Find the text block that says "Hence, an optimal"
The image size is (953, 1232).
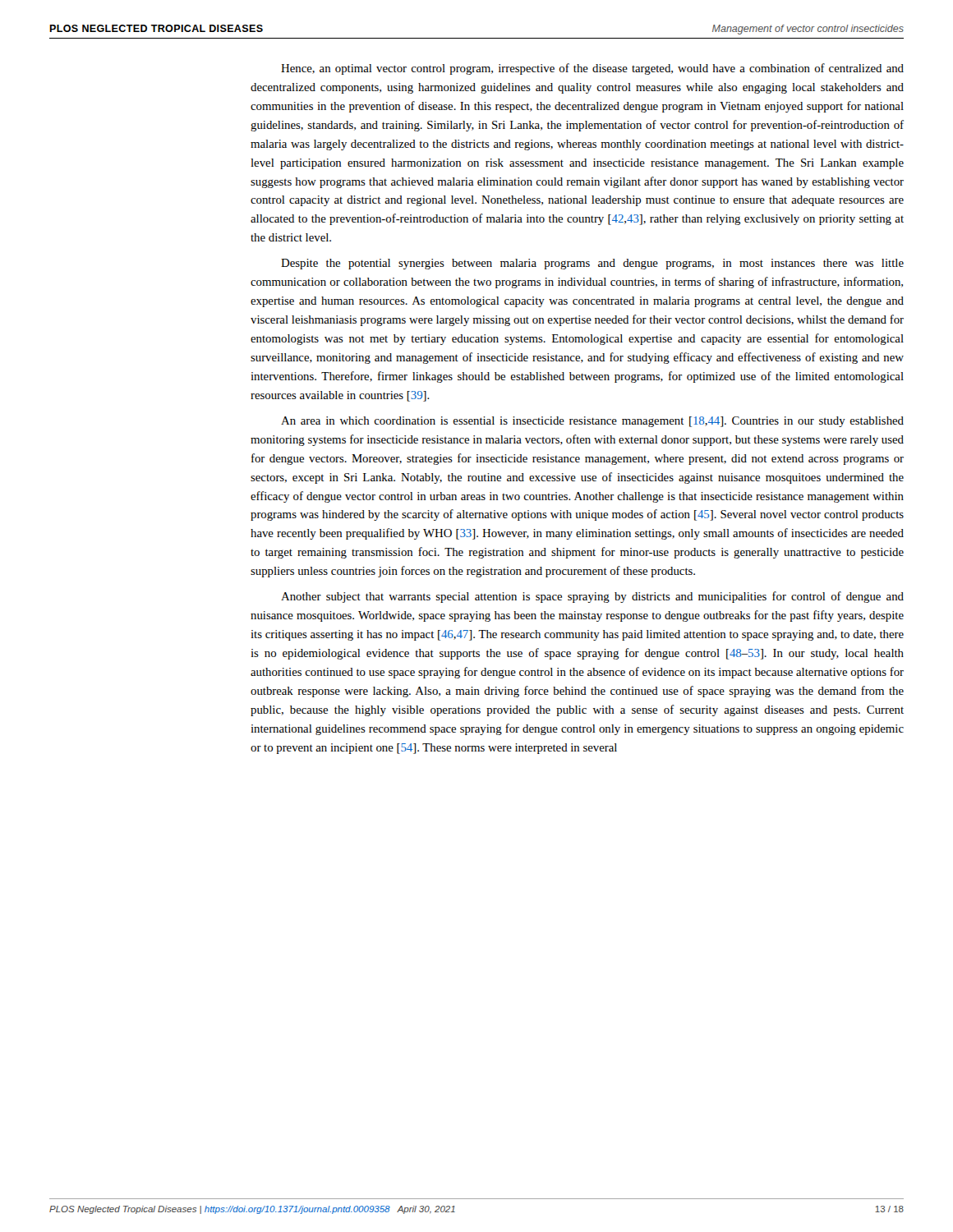pyautogui.click(x=577, y=408)
